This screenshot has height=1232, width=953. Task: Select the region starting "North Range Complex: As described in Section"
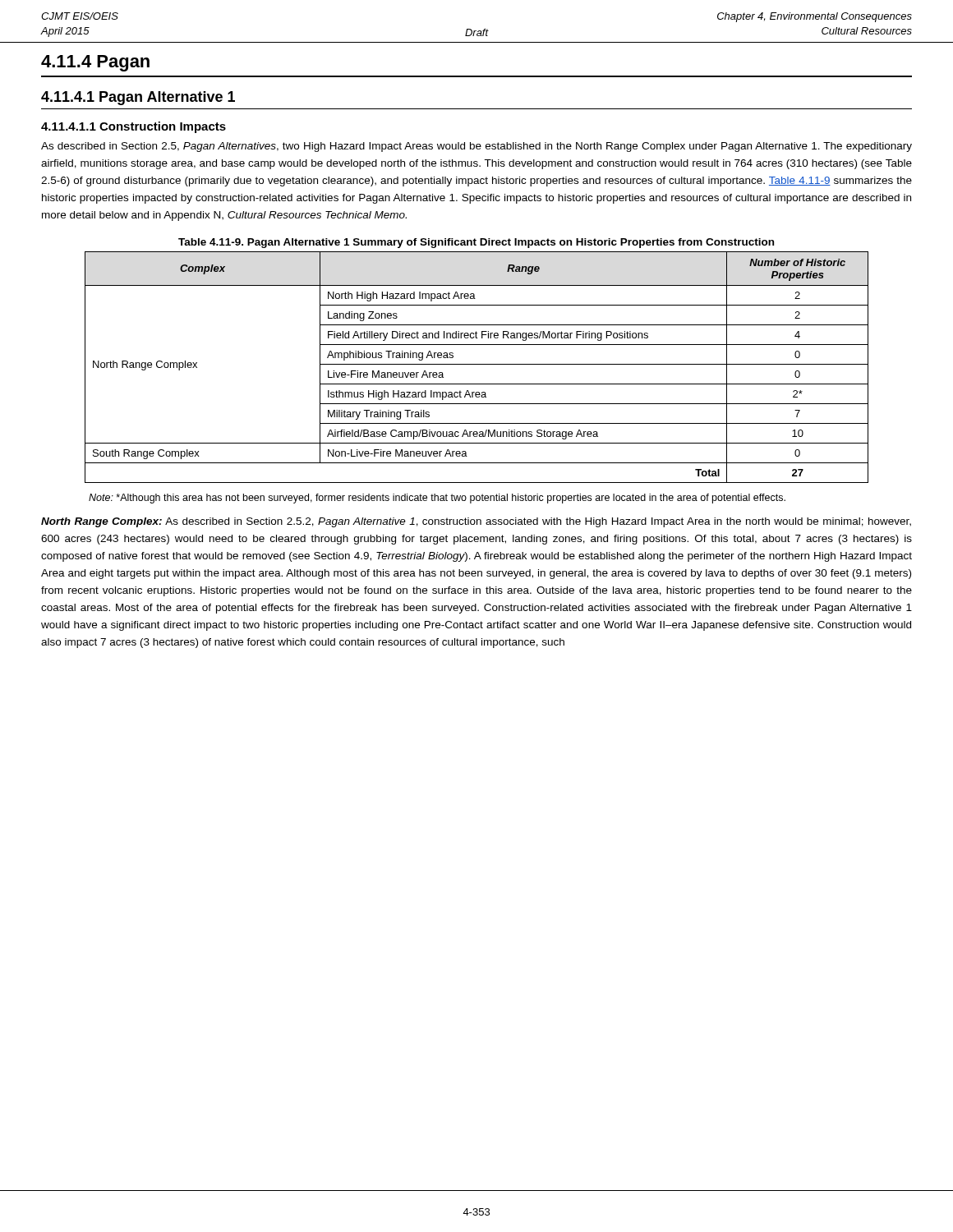[x=476, y=581]
